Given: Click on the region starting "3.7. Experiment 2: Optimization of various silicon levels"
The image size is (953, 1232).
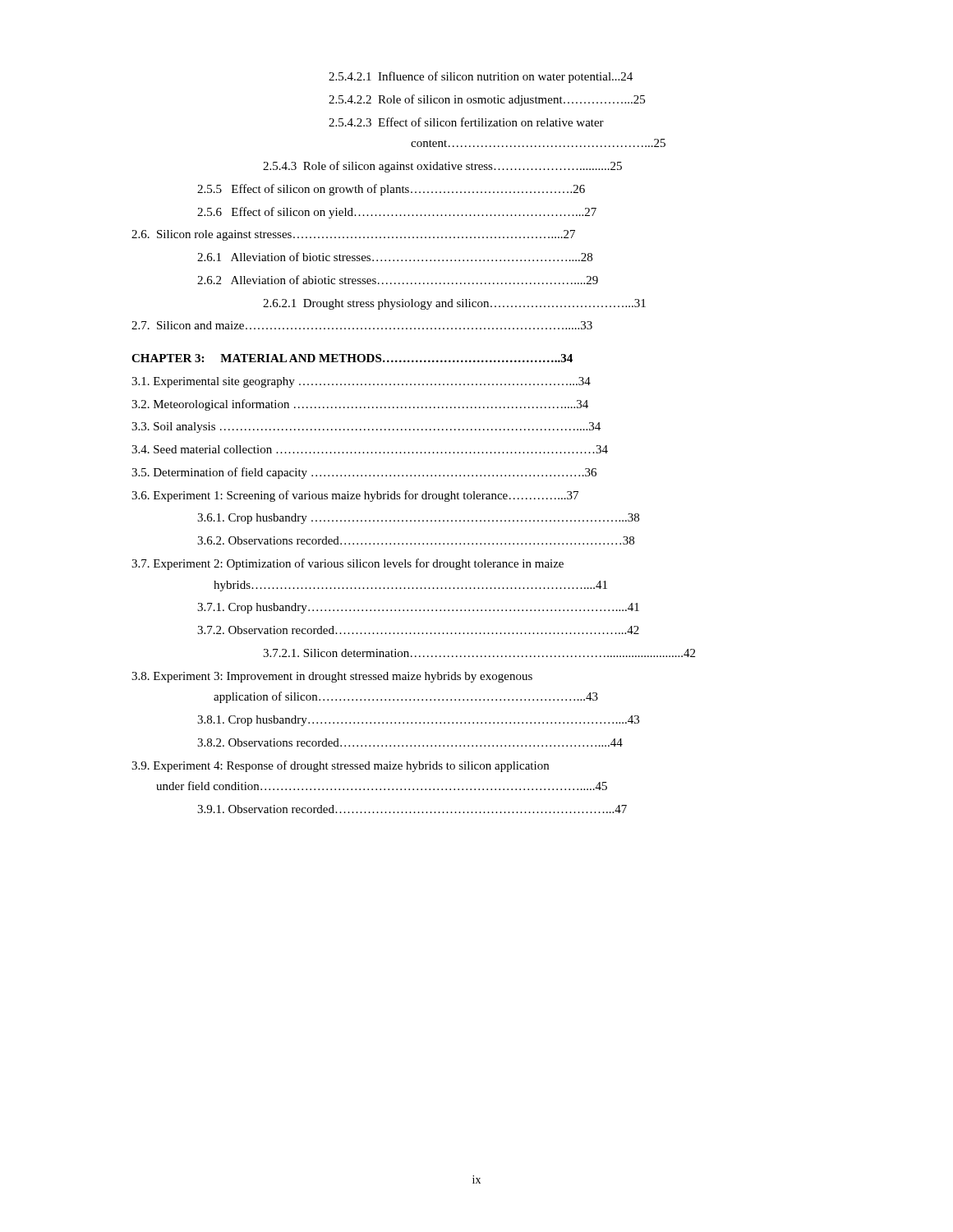Looking at the screenshot, I should [348, 563].
